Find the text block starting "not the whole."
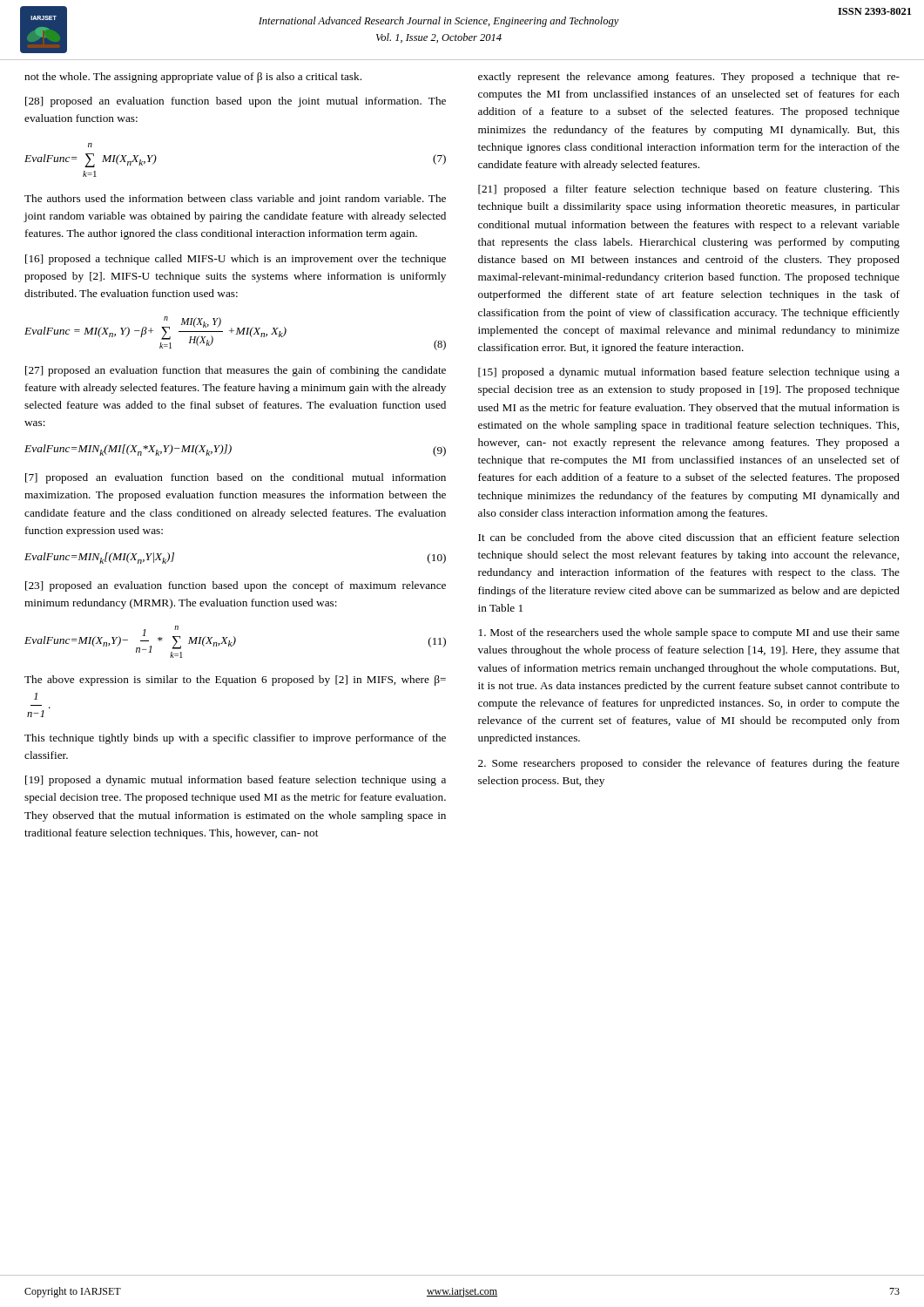 [x=235, y=77]
